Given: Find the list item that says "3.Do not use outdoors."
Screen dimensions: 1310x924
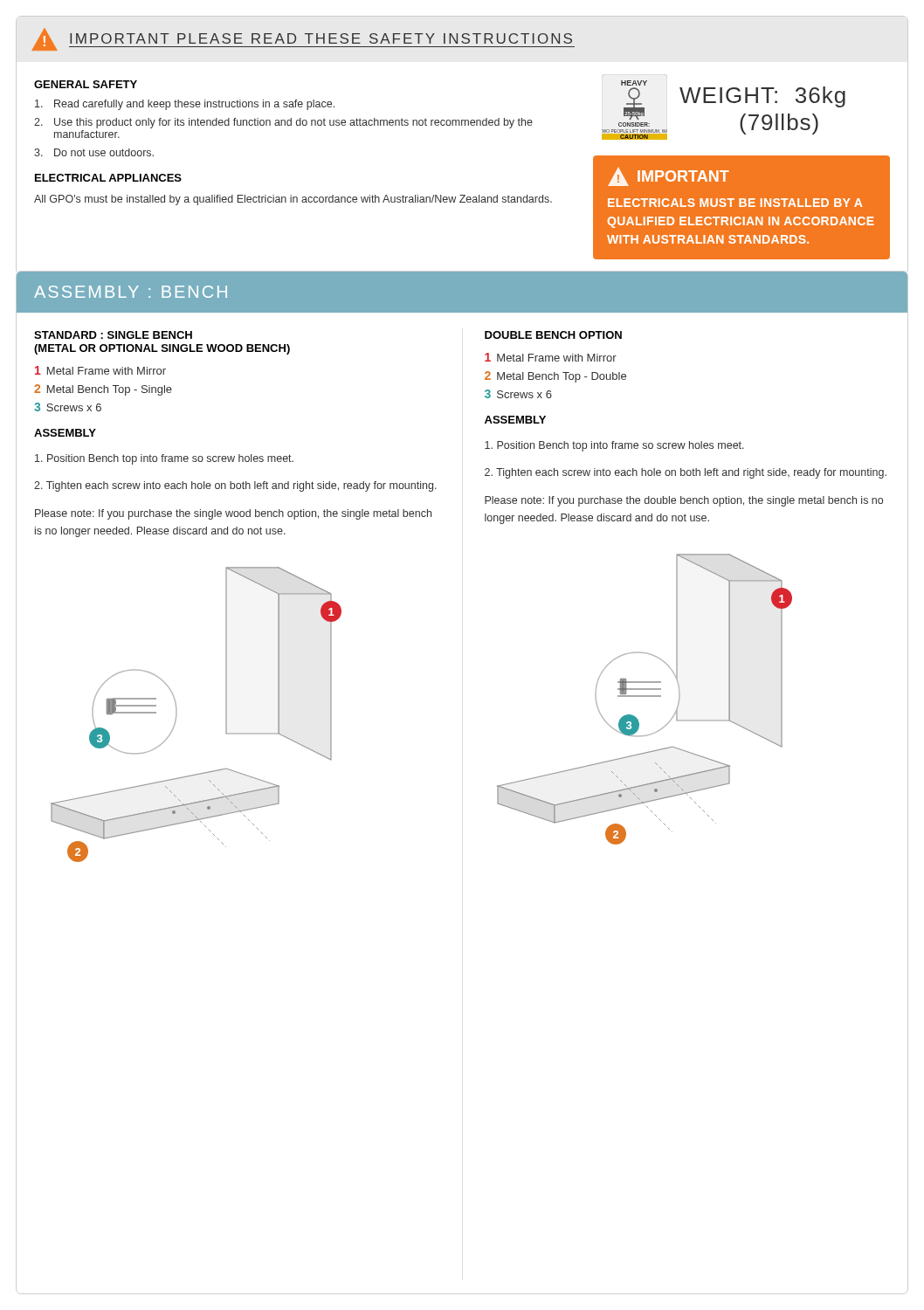Looking at the screenshot, I should (x=94, y=153).
